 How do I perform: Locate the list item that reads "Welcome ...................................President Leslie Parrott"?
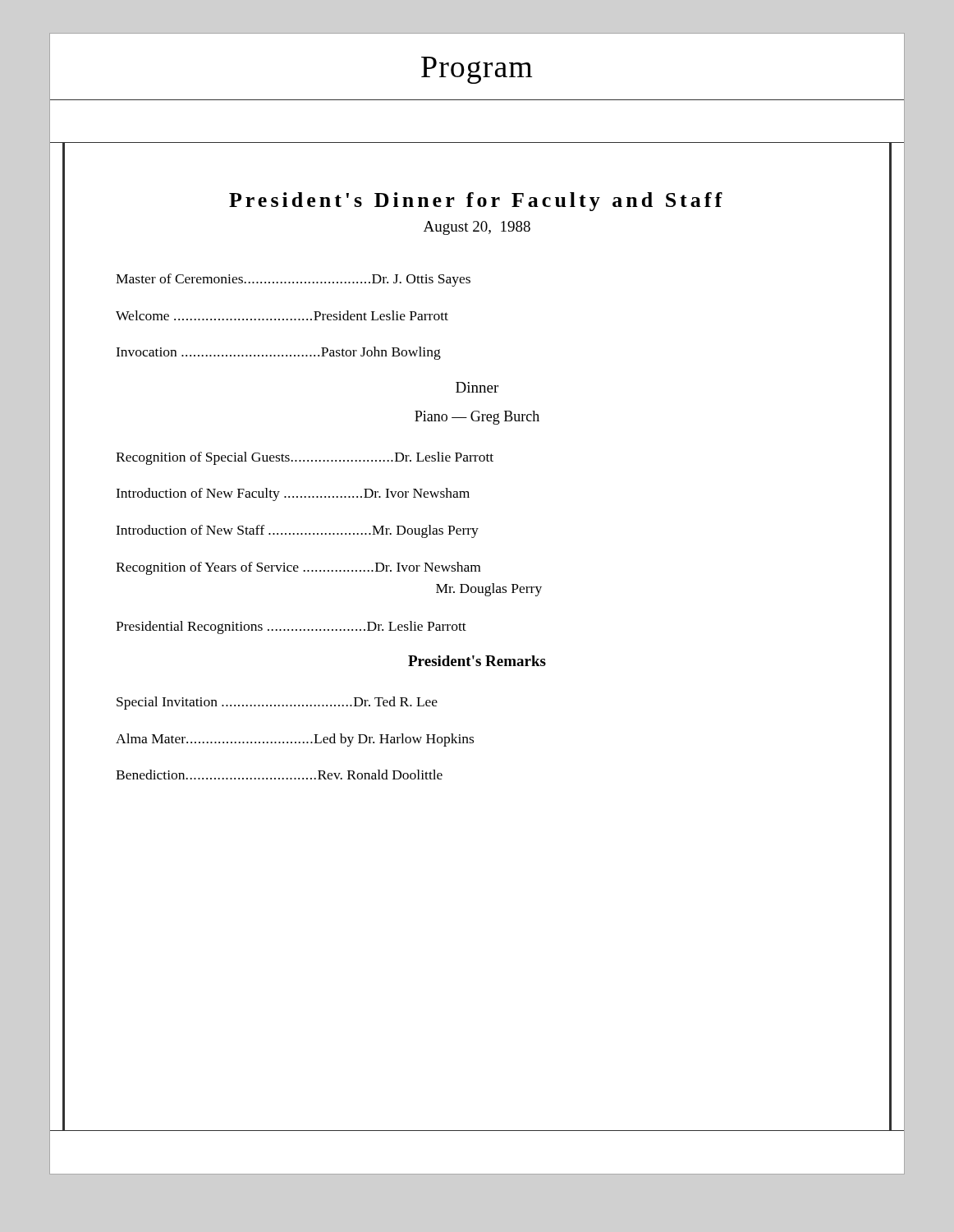282,315
